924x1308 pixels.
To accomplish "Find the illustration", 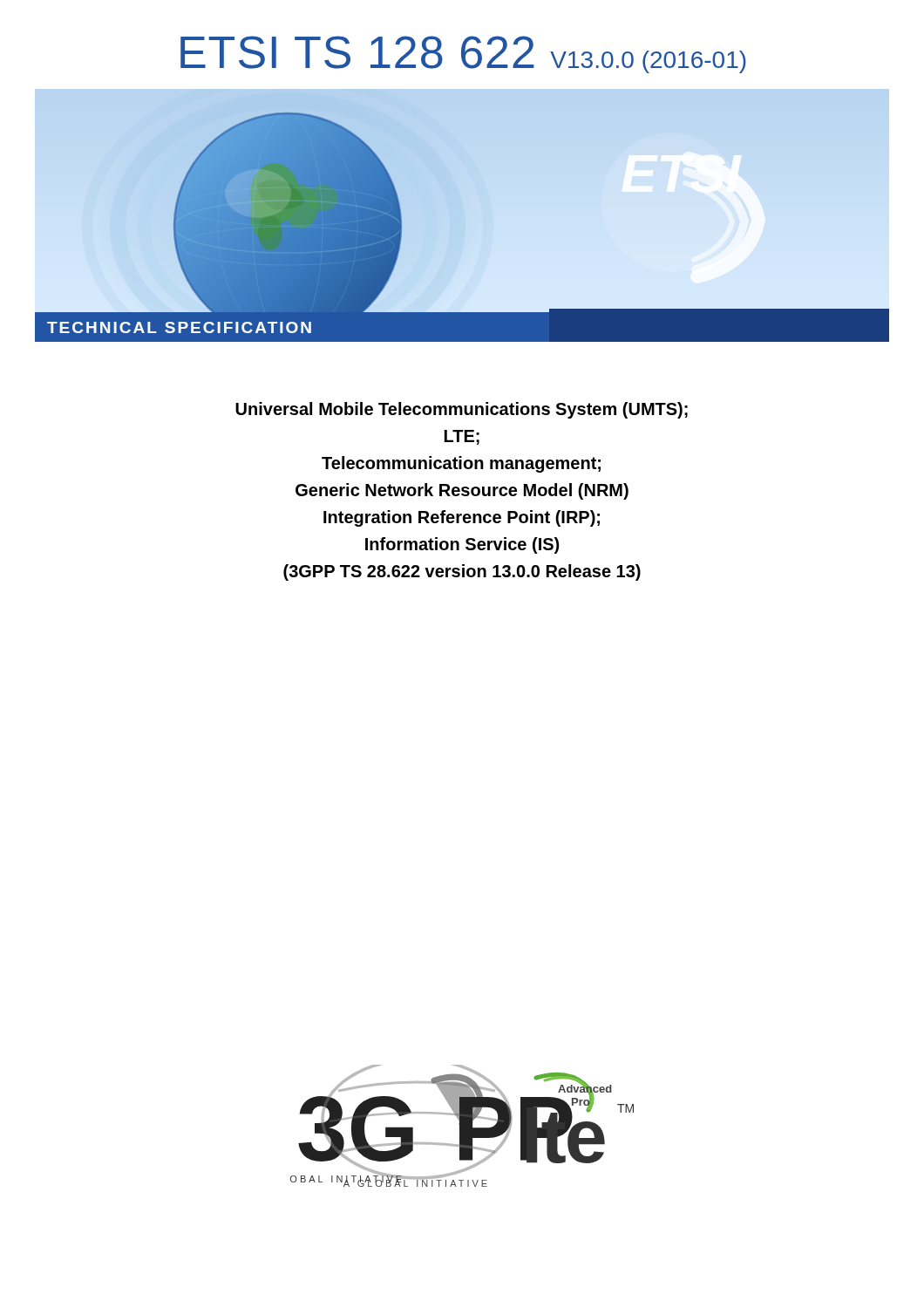I will [x=462, y=215].
